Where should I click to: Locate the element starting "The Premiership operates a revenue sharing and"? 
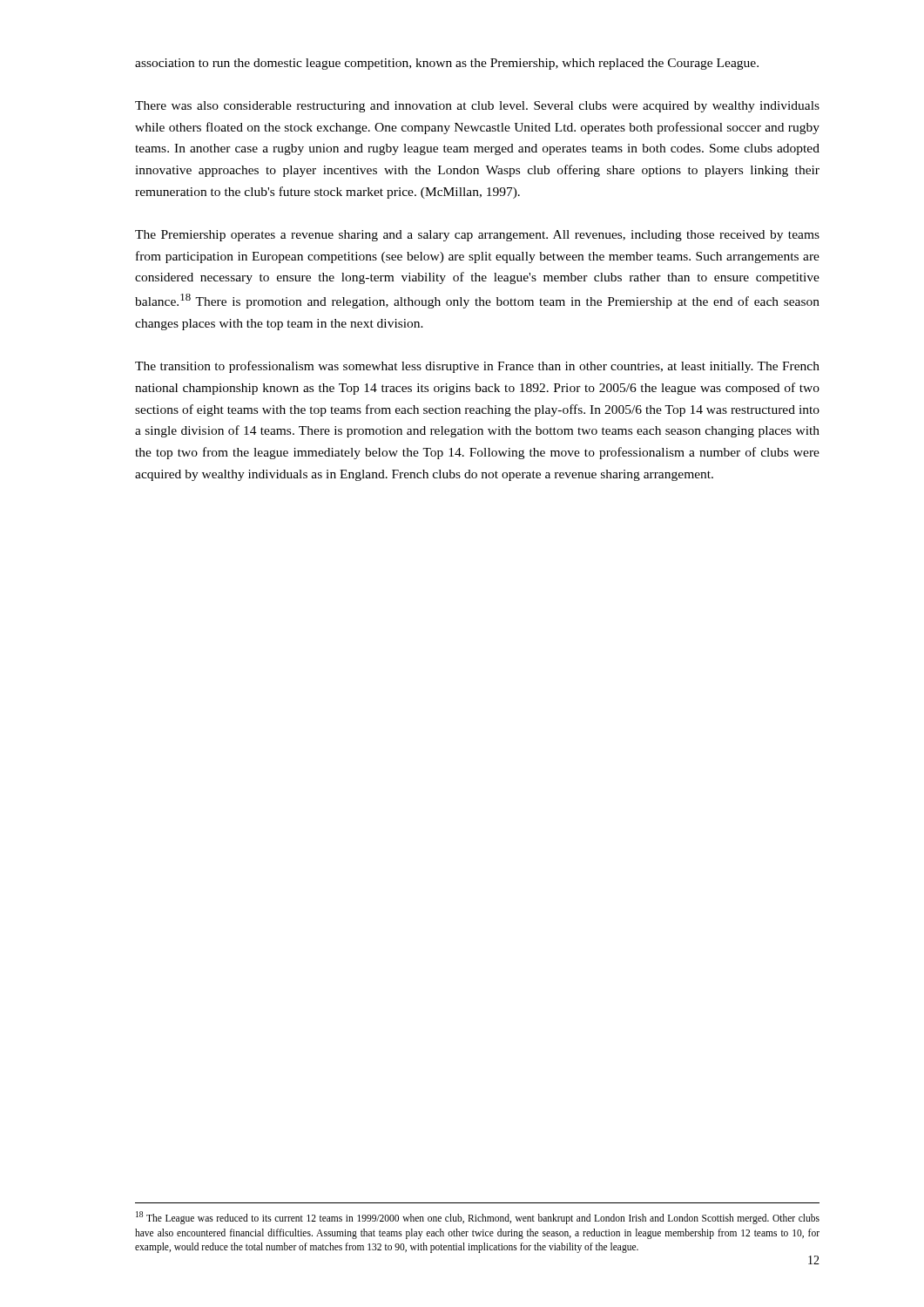pos(477,278)
